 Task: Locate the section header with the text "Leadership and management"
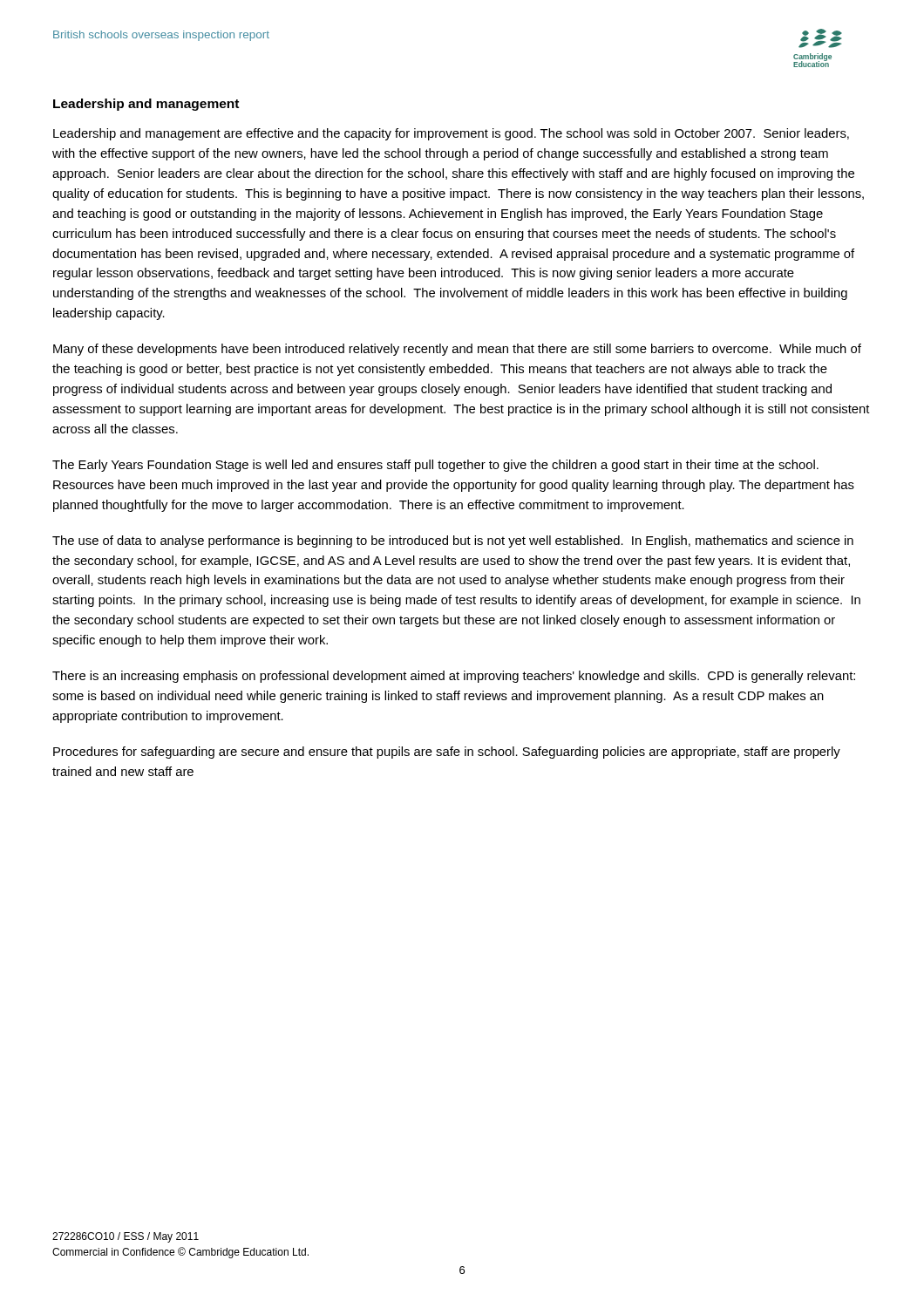pos(146,103)
